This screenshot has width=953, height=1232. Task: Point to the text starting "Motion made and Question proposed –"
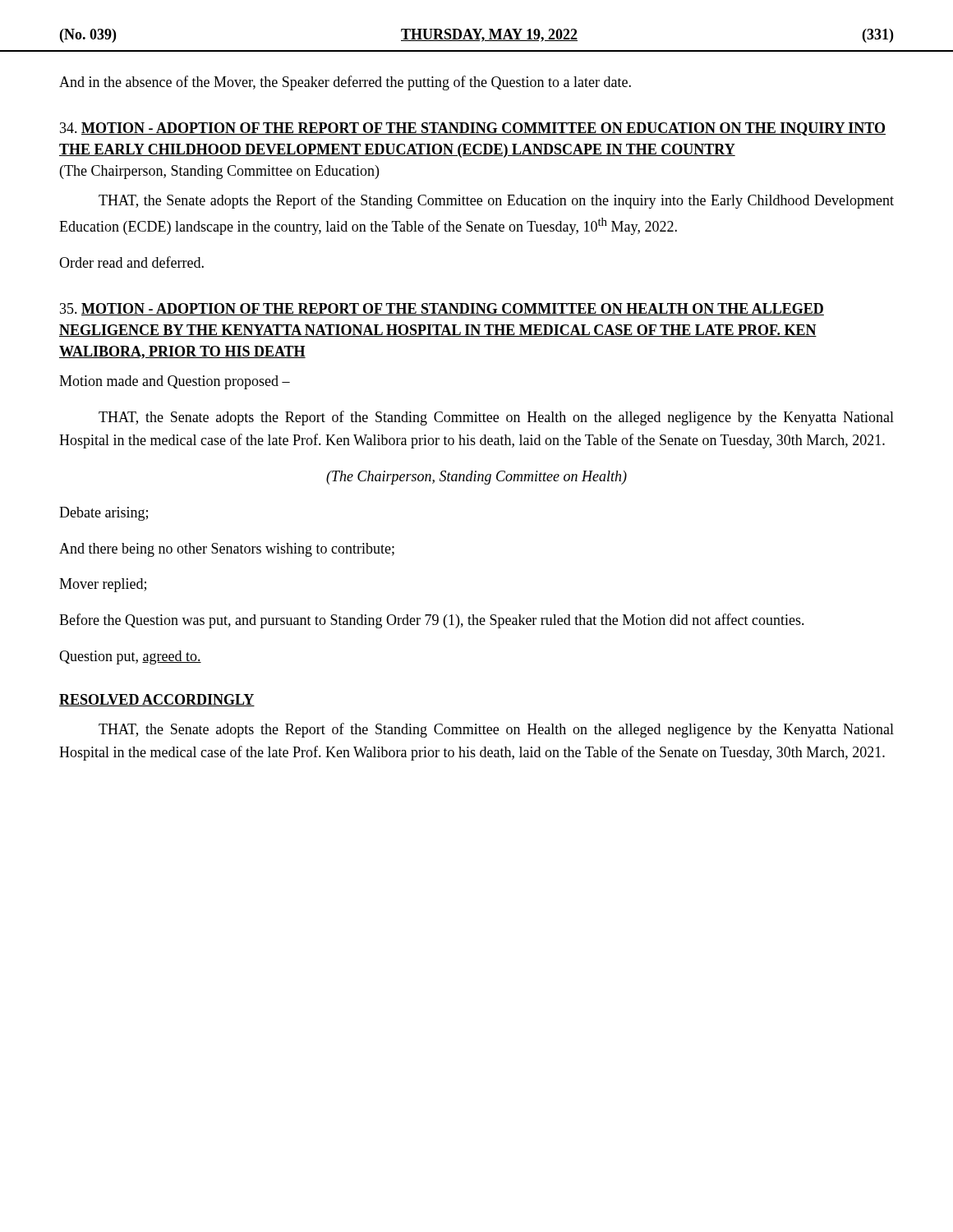click(174, 381)
